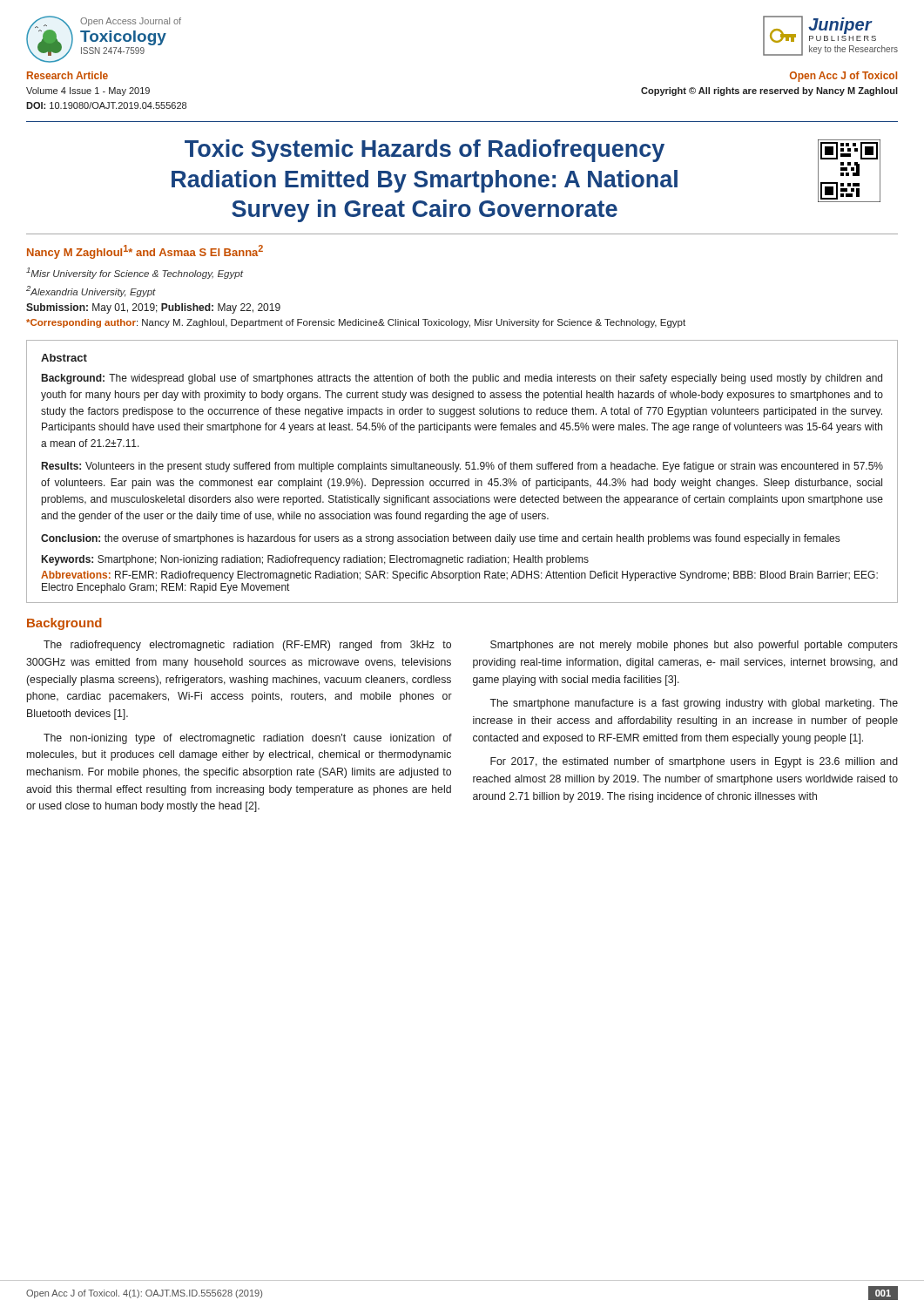Screen dimensions: 1307x924
Task: Select the text starting "1Misr University for Science & Technology, Egypt"
Action: [x=134, y=272]
